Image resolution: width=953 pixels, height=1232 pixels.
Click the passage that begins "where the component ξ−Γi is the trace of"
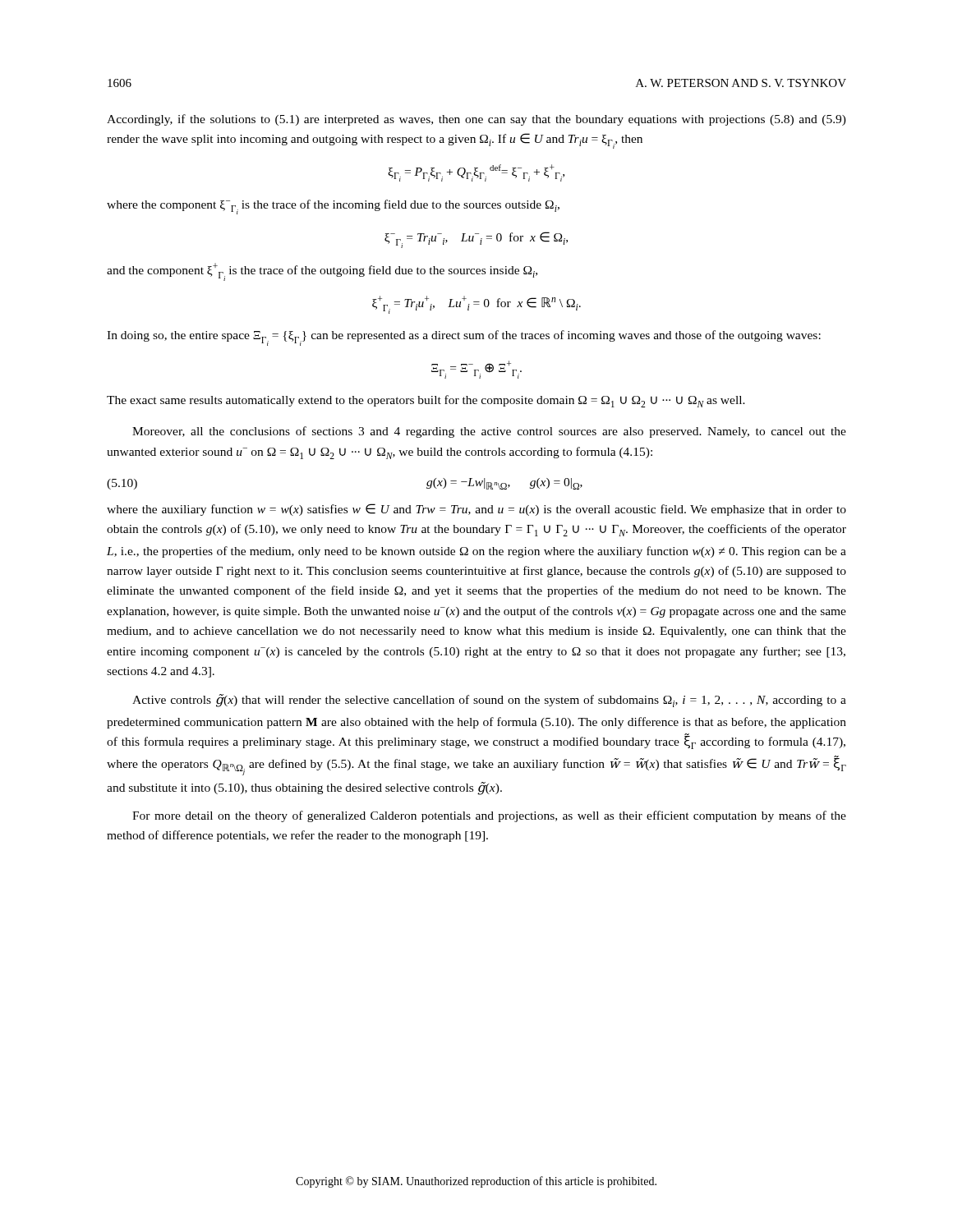coord(476,206)
